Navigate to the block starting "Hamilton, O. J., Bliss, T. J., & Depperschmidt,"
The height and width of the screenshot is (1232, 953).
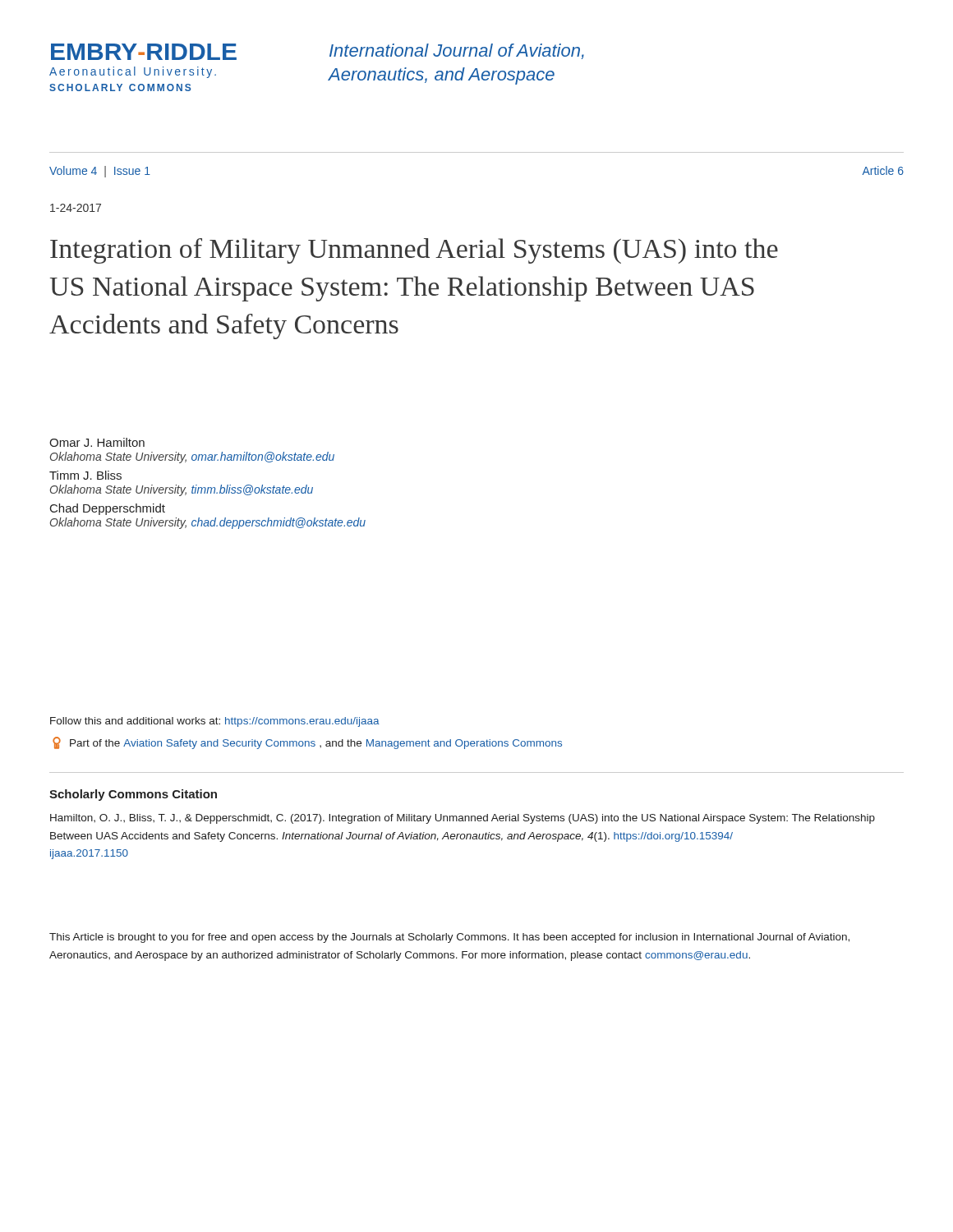click(x=462, y=835)
